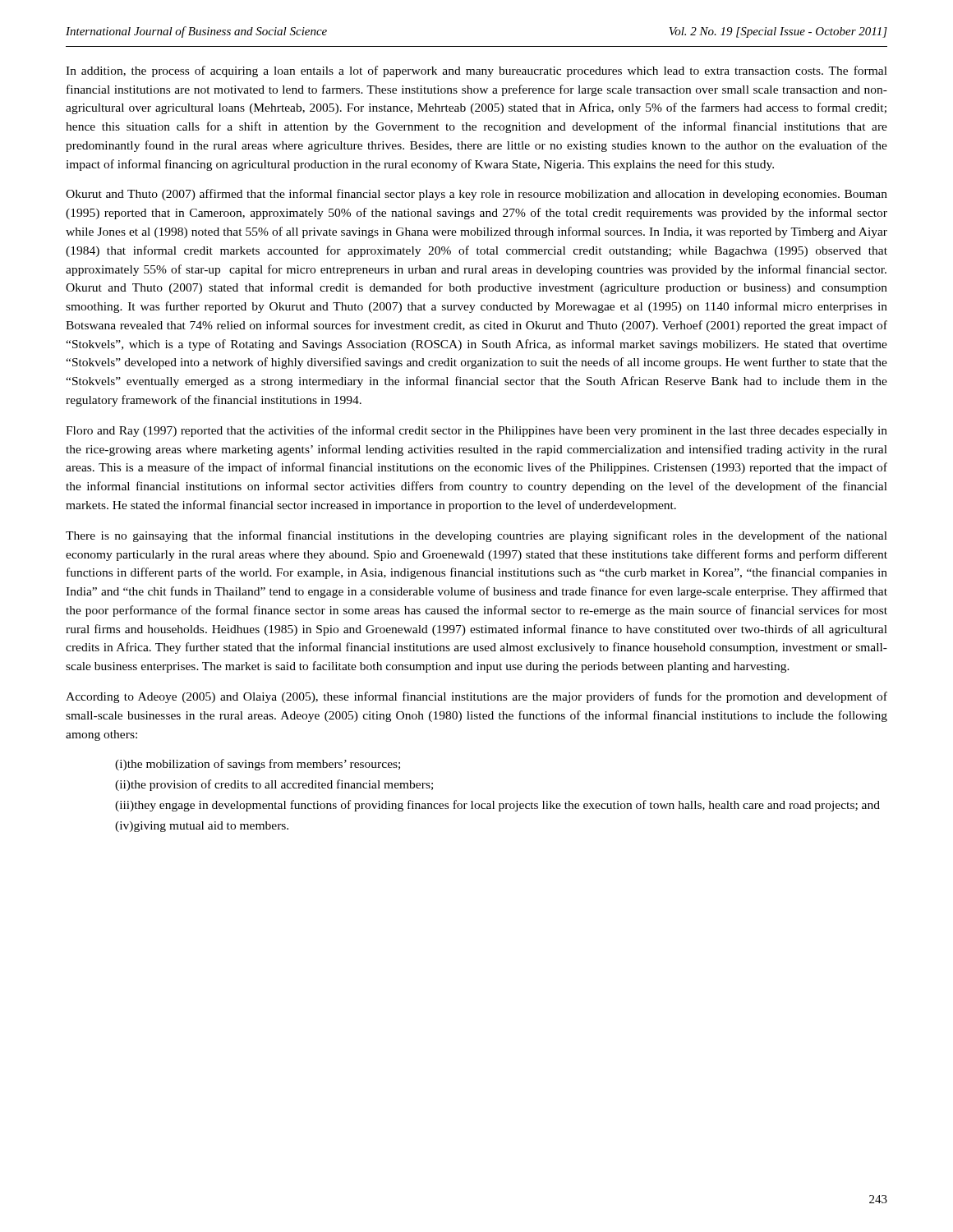Find the list item with the text "(ii) the provision of credits to all"
This screenshot has height=1232, width=953.
click(274, 785)
